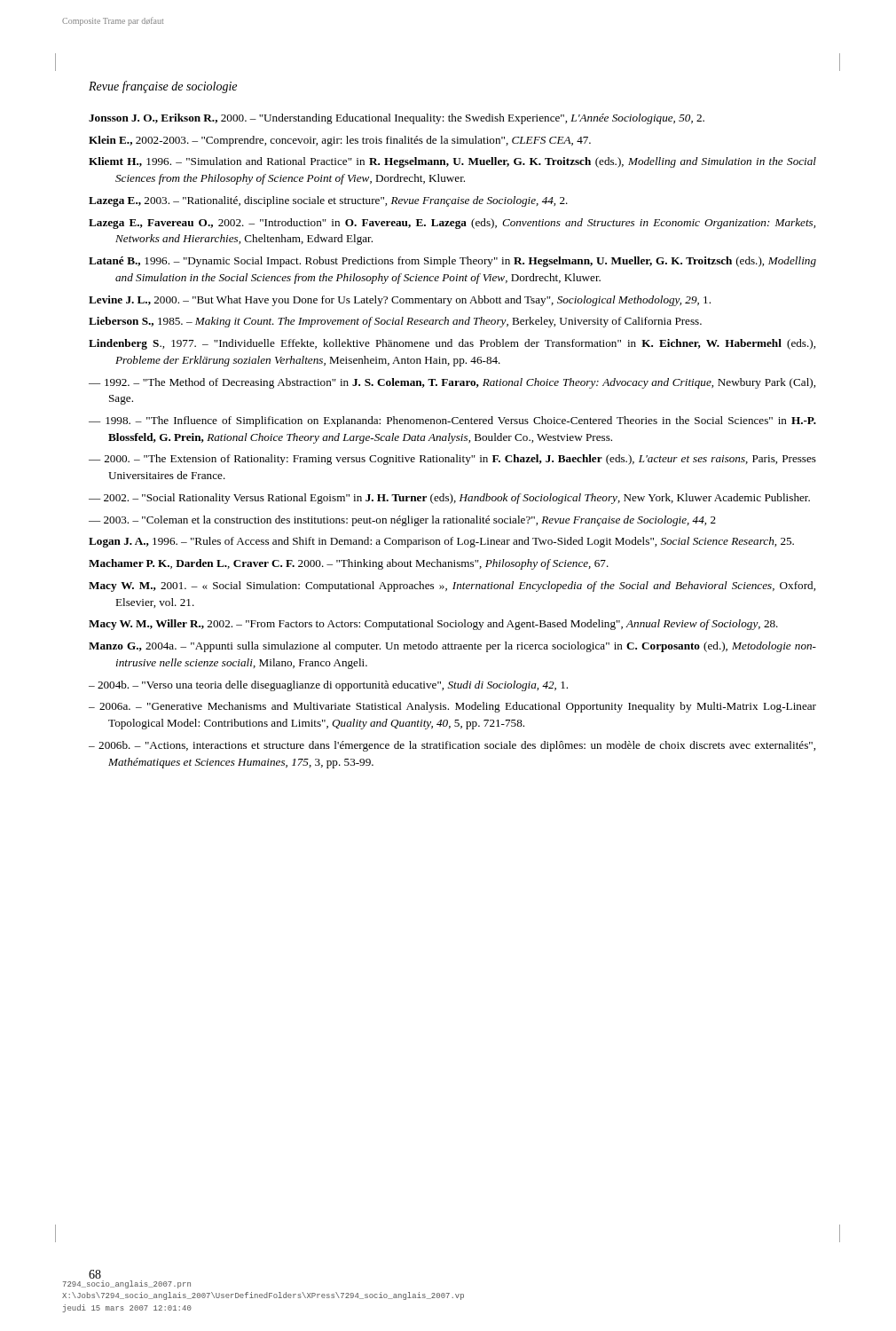Click on the region starting "Lindenberg S., 1977. – "Individuelle"

pos(452,351)
